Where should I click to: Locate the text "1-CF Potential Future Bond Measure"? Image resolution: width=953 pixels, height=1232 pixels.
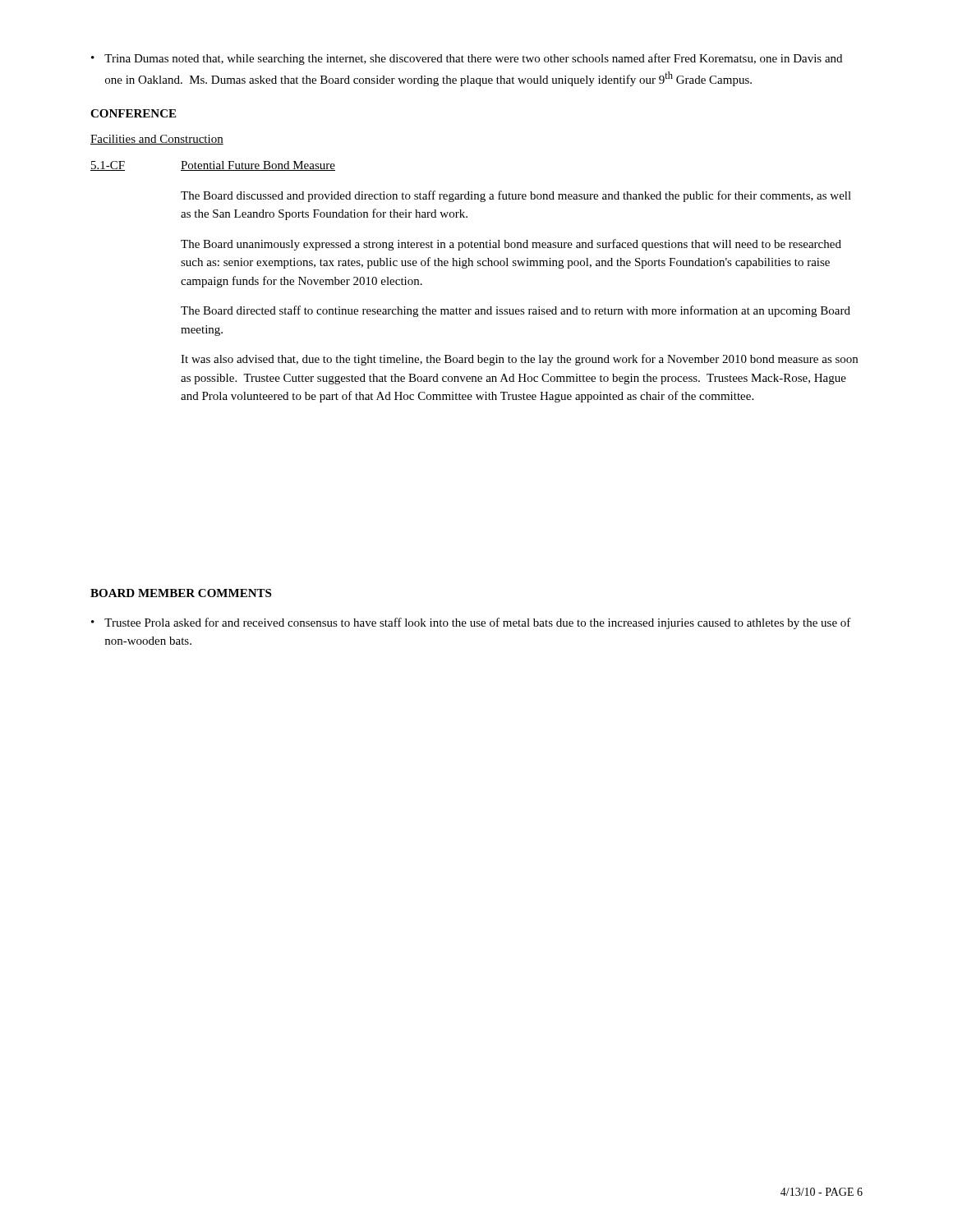pyautogui.click(x=213, y=165)
